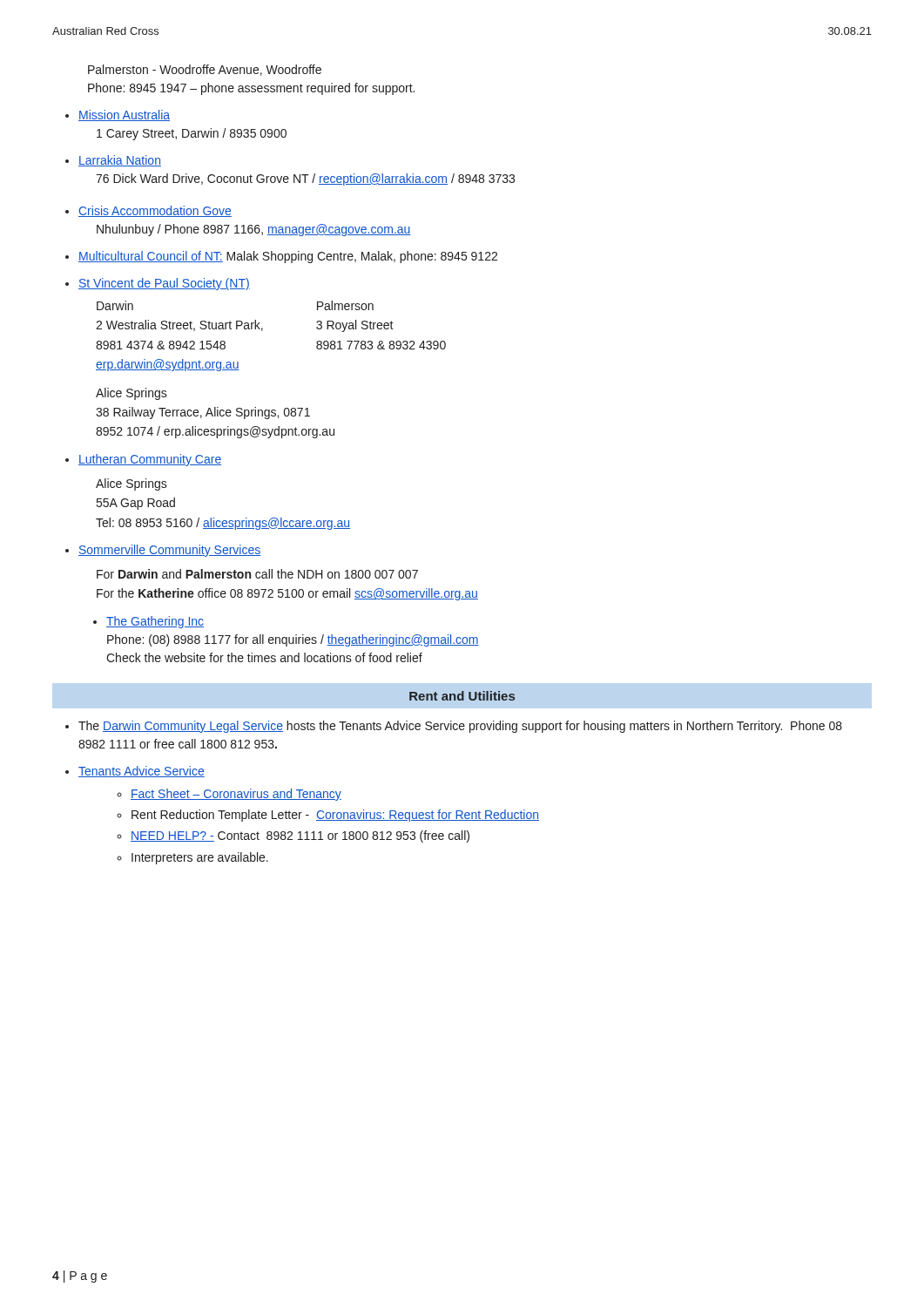
Task: Find the block on this page that starts "Mission Australia 1 Carey Street, Darwin"
Action: 183,124
